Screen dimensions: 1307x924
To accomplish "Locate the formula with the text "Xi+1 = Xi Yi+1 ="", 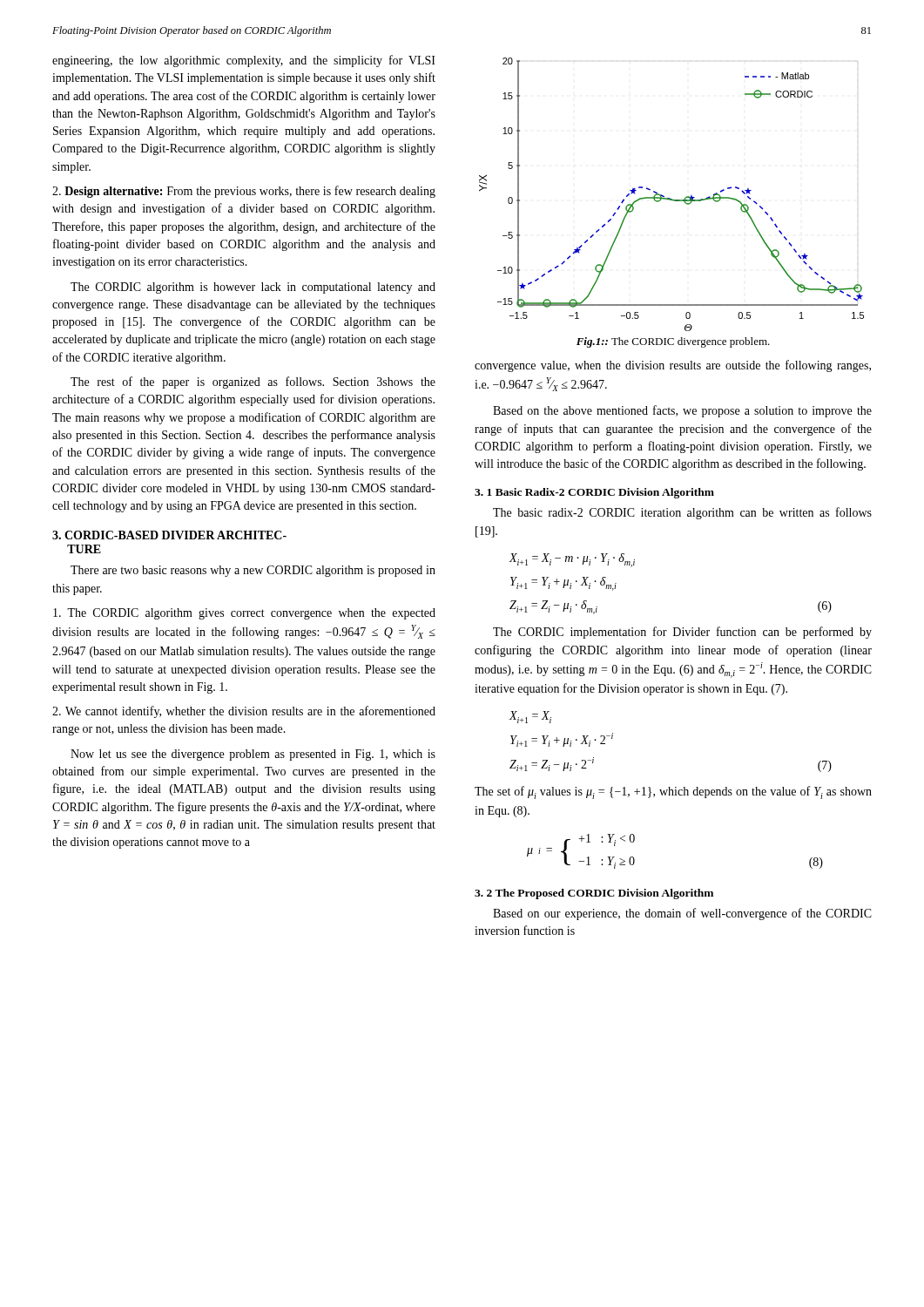I will coord(530,717).
